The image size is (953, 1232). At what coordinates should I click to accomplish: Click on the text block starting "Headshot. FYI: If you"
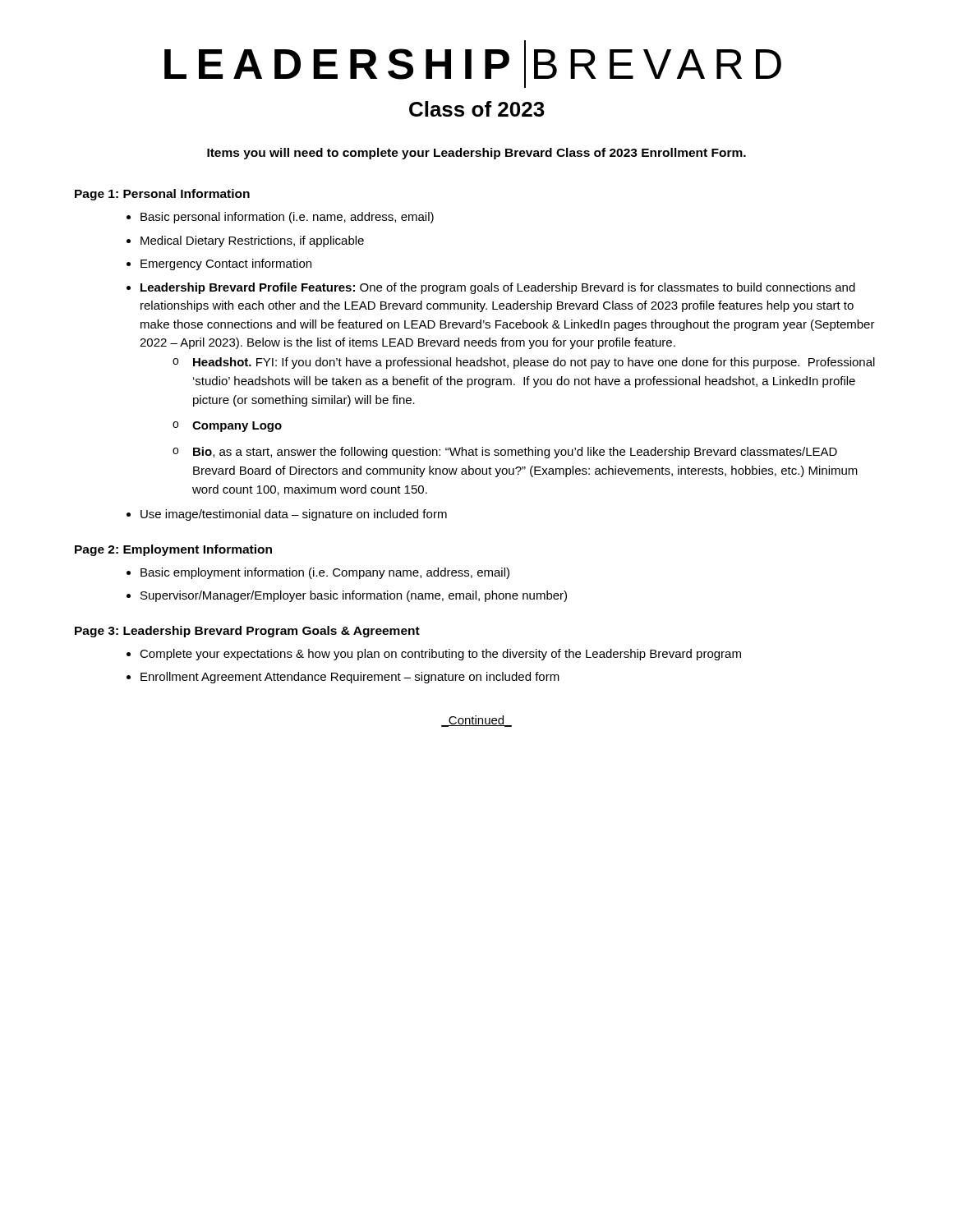pos(534,381)
